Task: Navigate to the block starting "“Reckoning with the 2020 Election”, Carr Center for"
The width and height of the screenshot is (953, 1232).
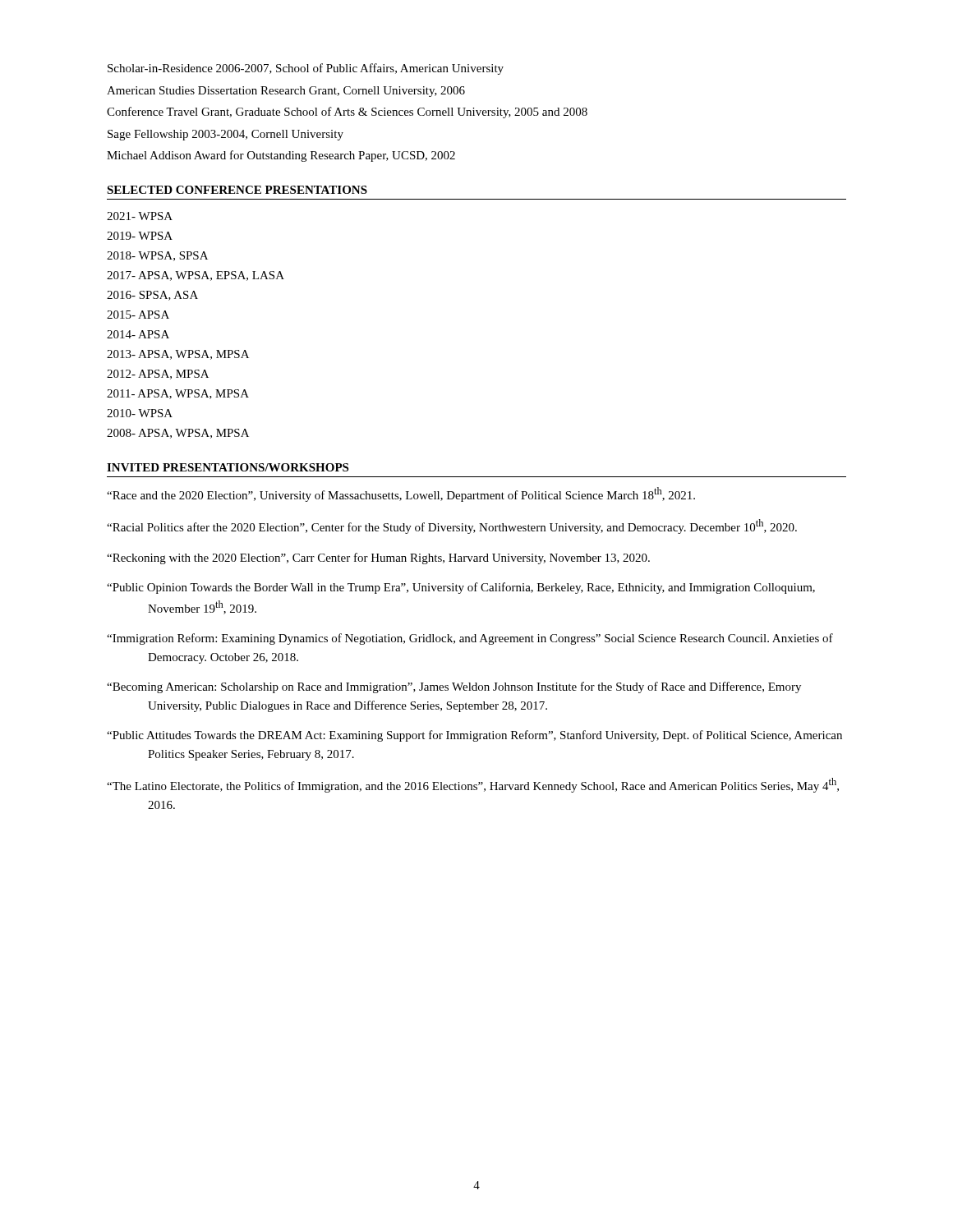Action: 379,557
